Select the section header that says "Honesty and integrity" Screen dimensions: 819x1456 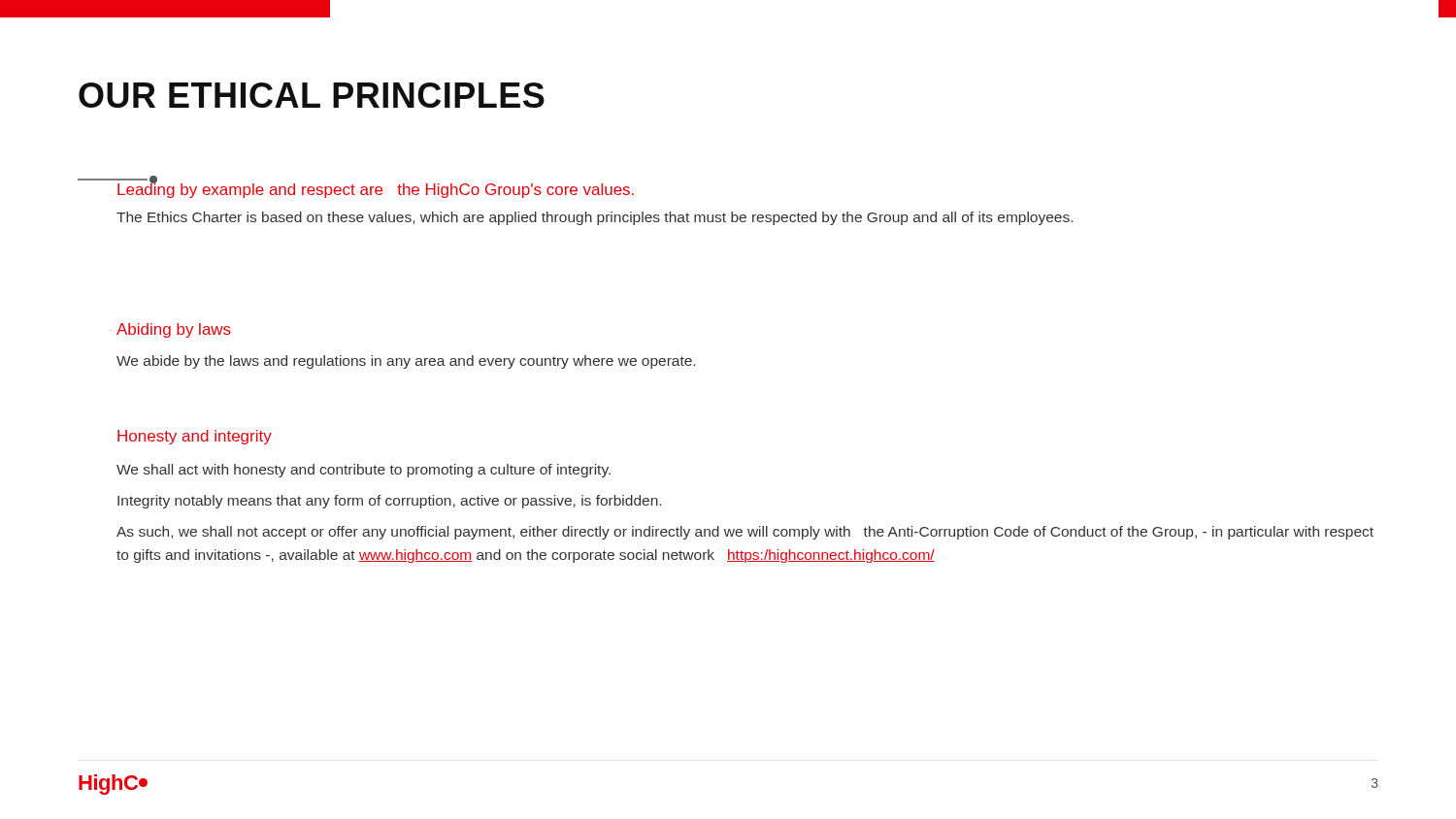195,437
